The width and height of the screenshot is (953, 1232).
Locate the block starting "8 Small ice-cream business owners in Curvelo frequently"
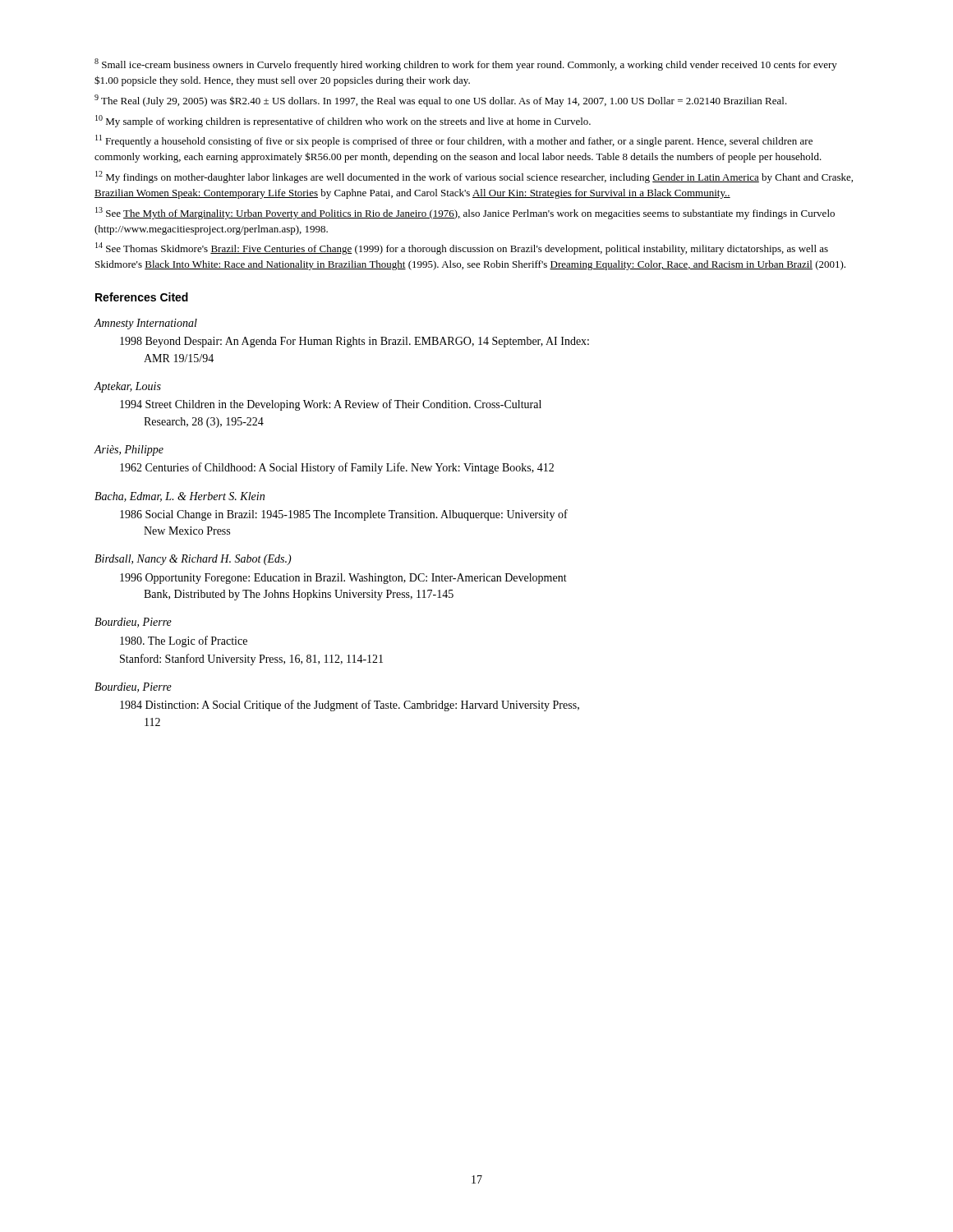click(466, 72)
